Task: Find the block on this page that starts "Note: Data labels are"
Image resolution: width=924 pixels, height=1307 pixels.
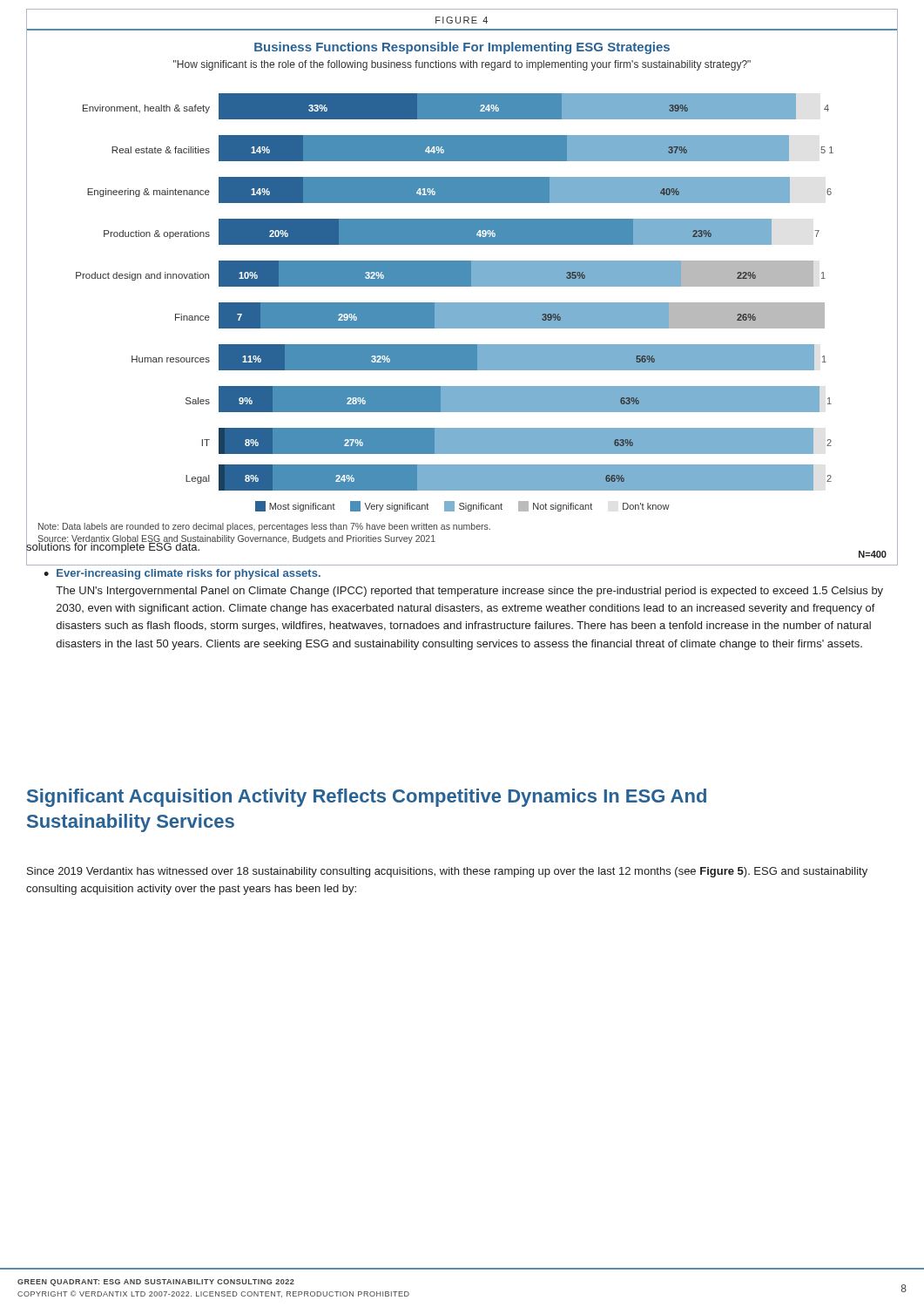Action: click(264, 532)
